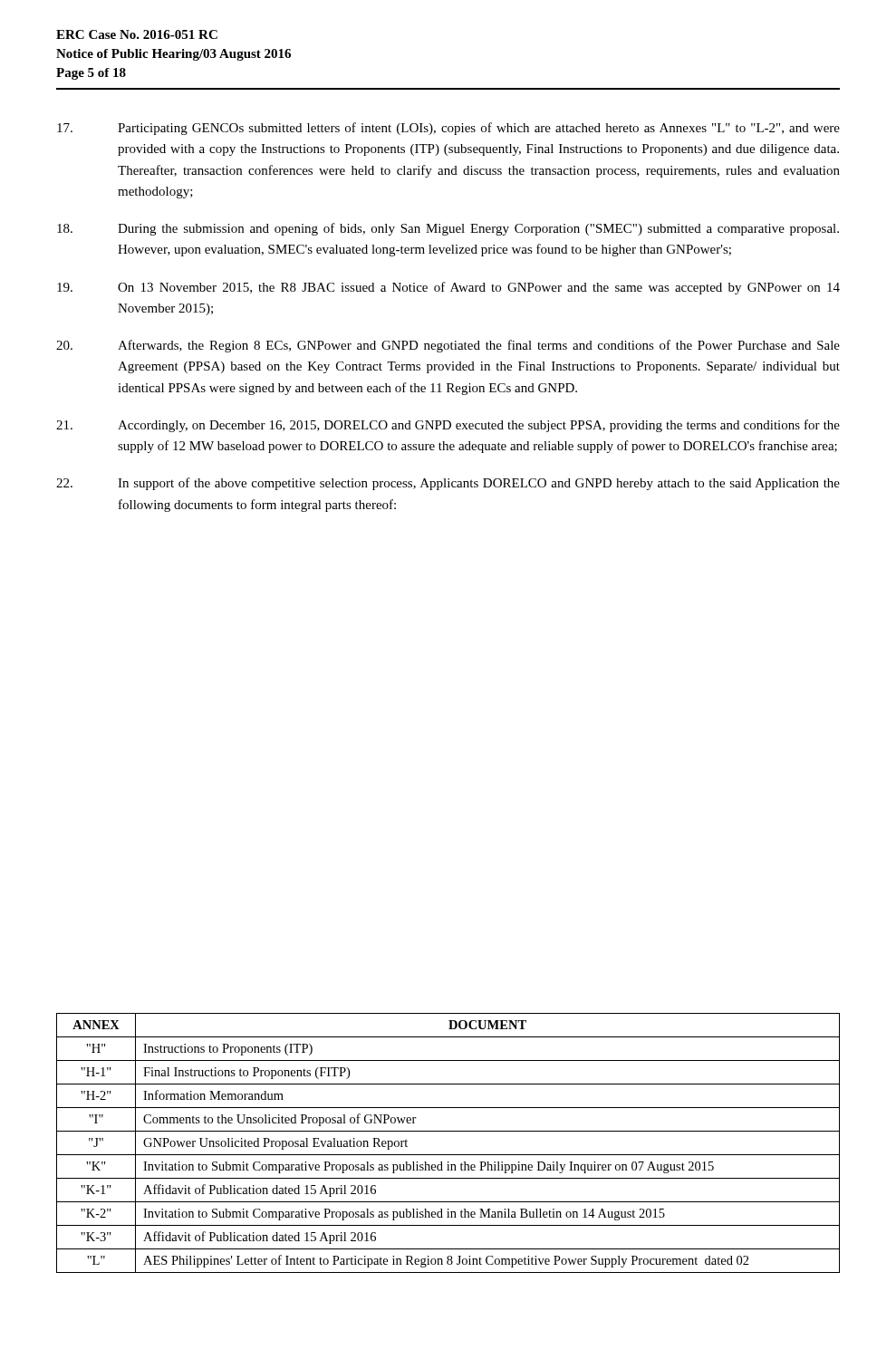The image size is (896, 1359).
Task: Select the list item that says "20. Afterwards, the"
Action: coord(448,367)
